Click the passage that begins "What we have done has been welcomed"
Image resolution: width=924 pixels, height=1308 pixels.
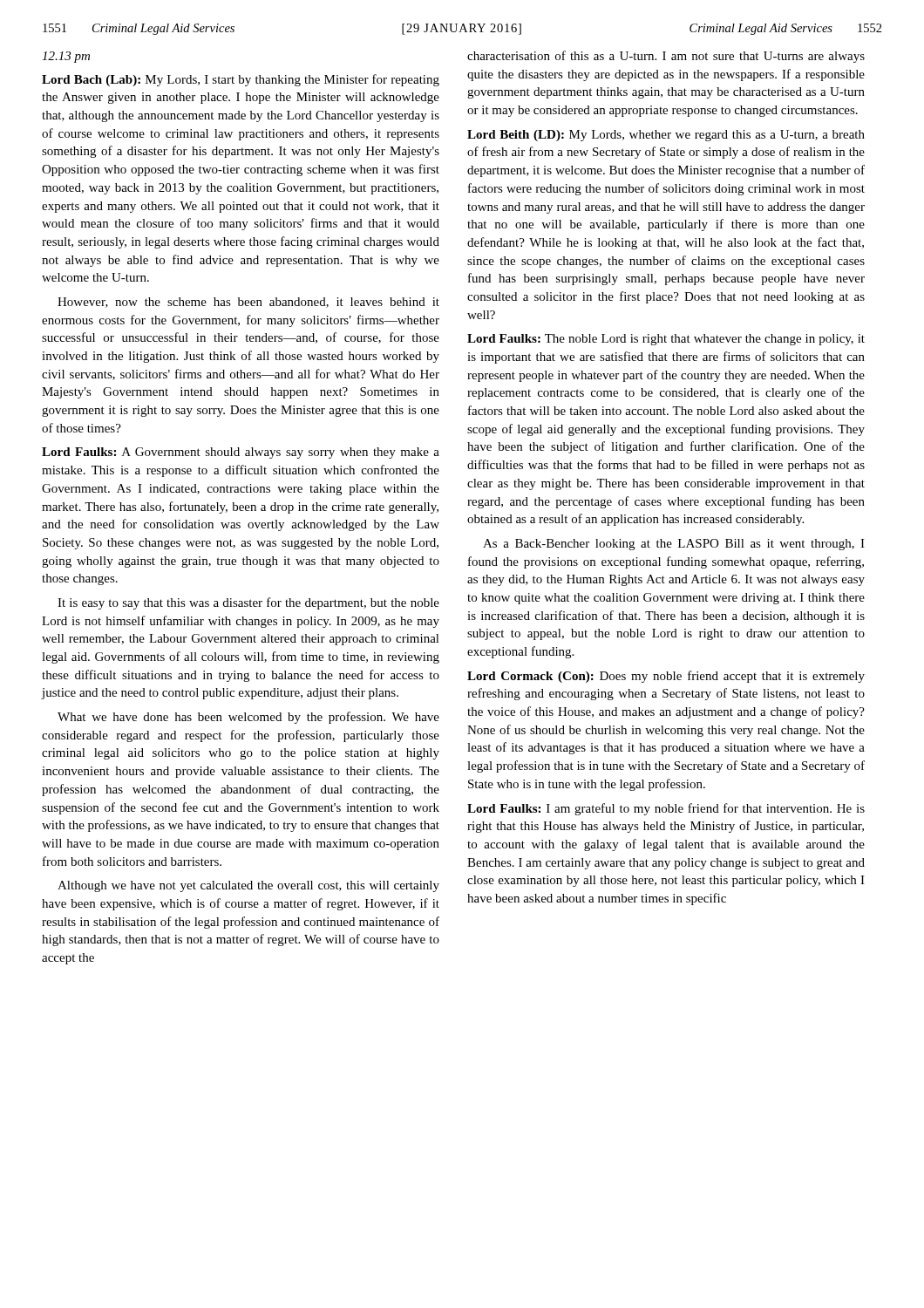pos(241,789)
